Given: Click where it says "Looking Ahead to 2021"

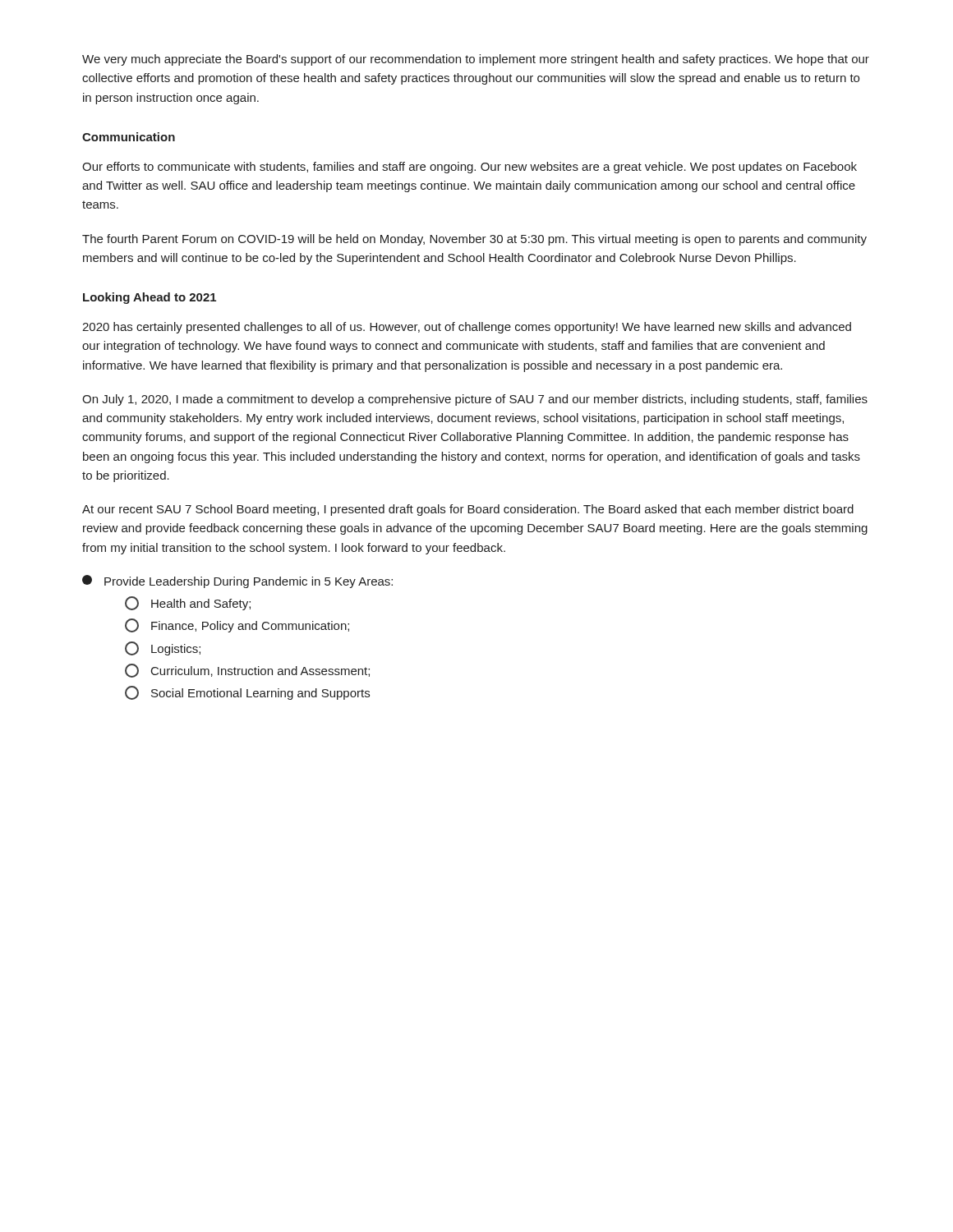Looking at the screenshot, I should tap(149, 297).
